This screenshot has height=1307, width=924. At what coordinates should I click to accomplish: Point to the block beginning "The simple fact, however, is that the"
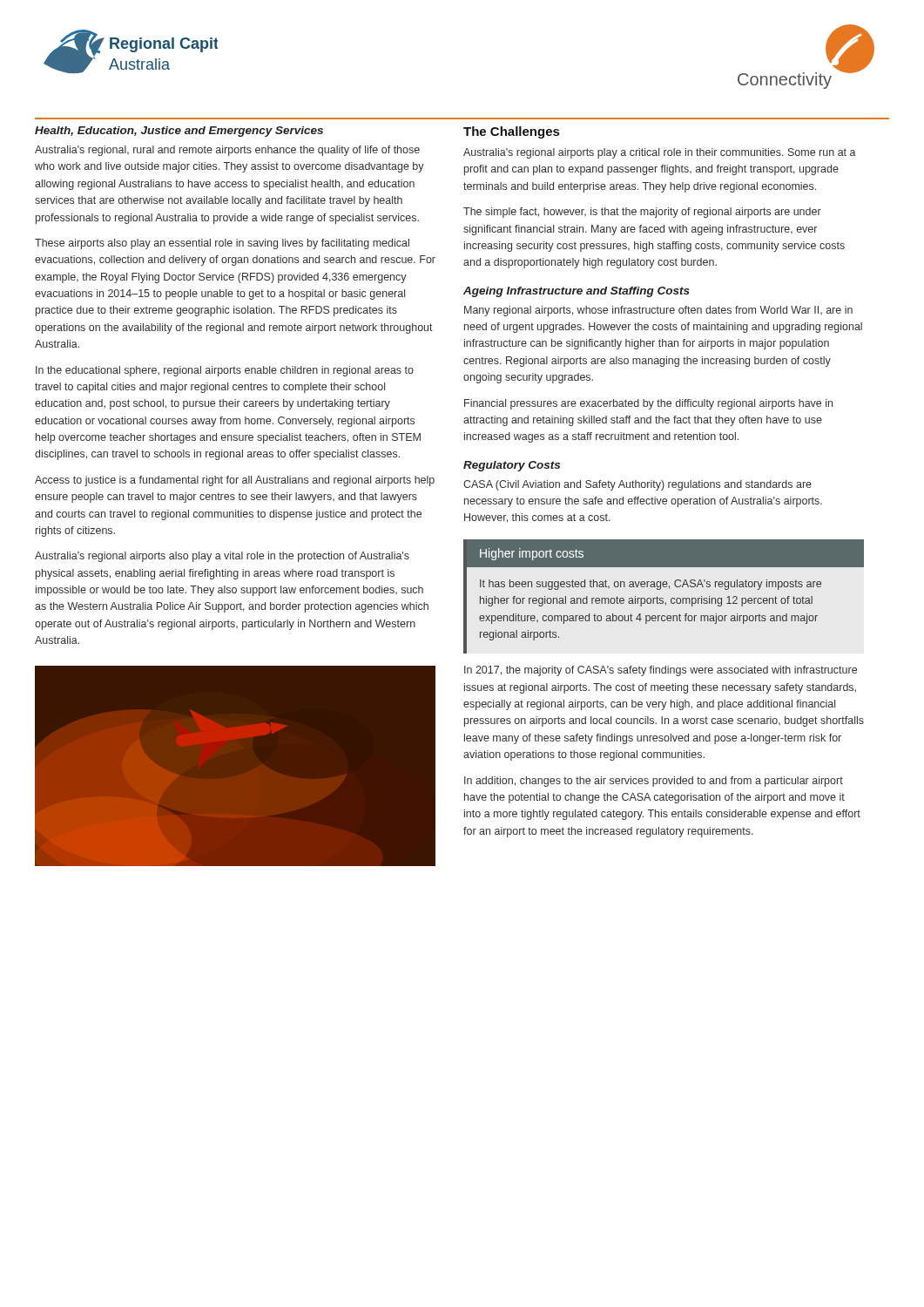click(654, 237)
